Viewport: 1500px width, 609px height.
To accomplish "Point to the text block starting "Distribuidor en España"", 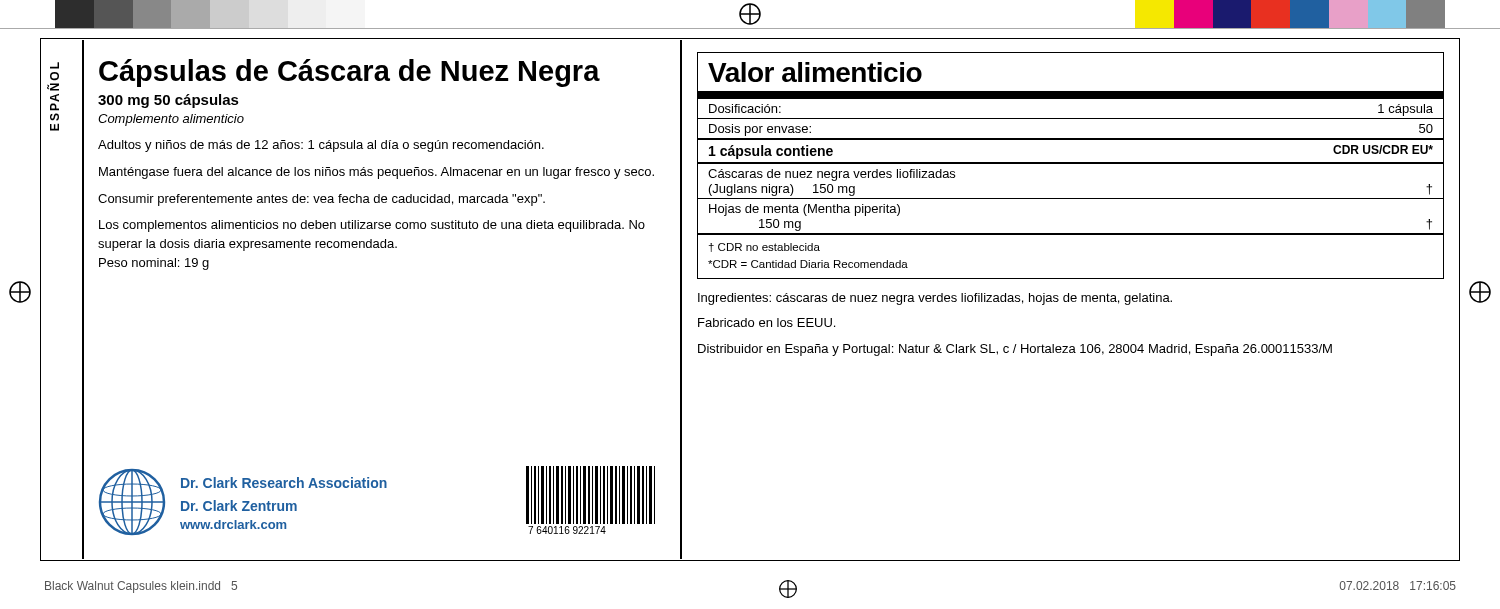I will [x=1015, y=349].
